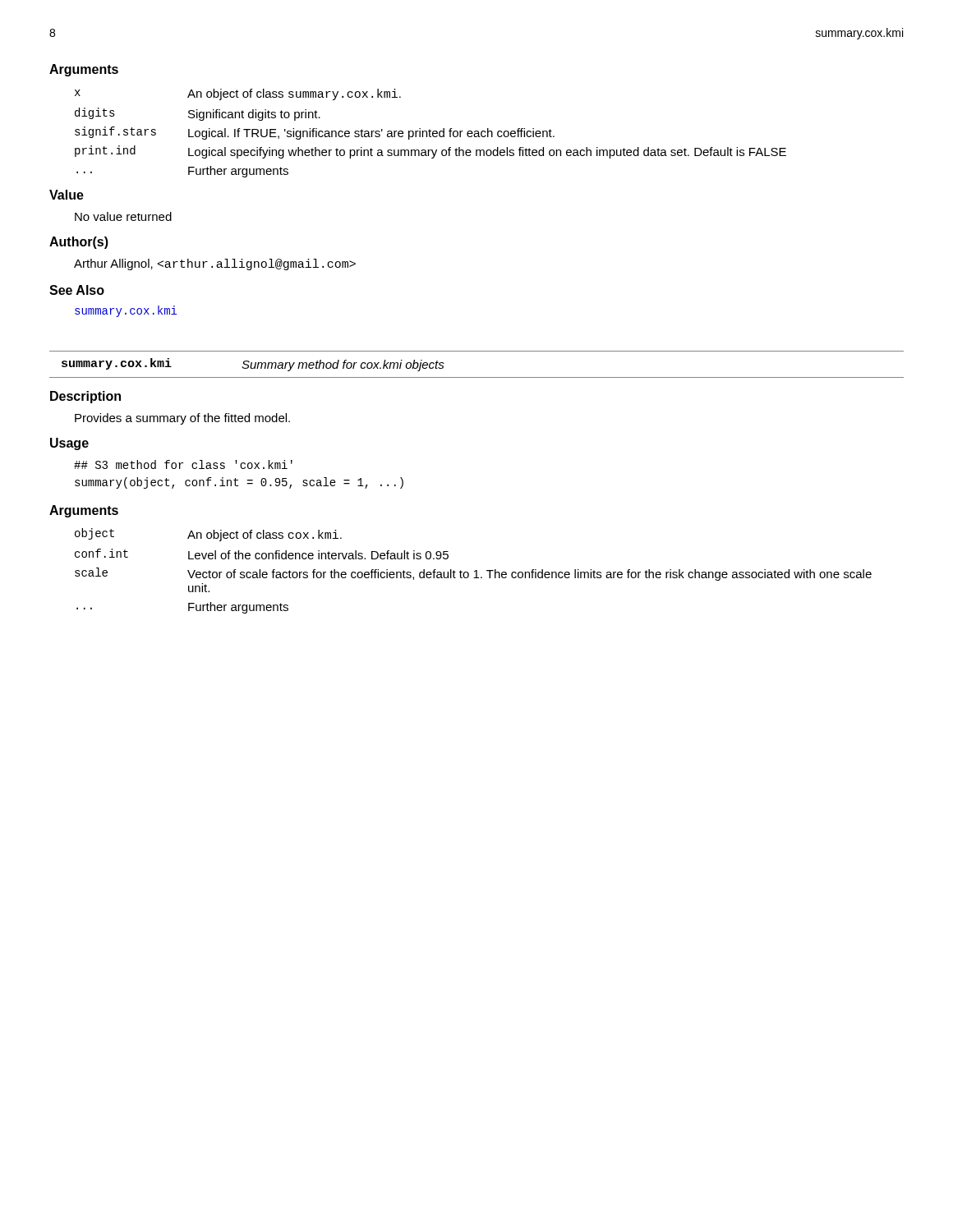Screen dimensions: 1232x953
Task: Click on the section header that says "See Also"
Action: coord(77,290)
